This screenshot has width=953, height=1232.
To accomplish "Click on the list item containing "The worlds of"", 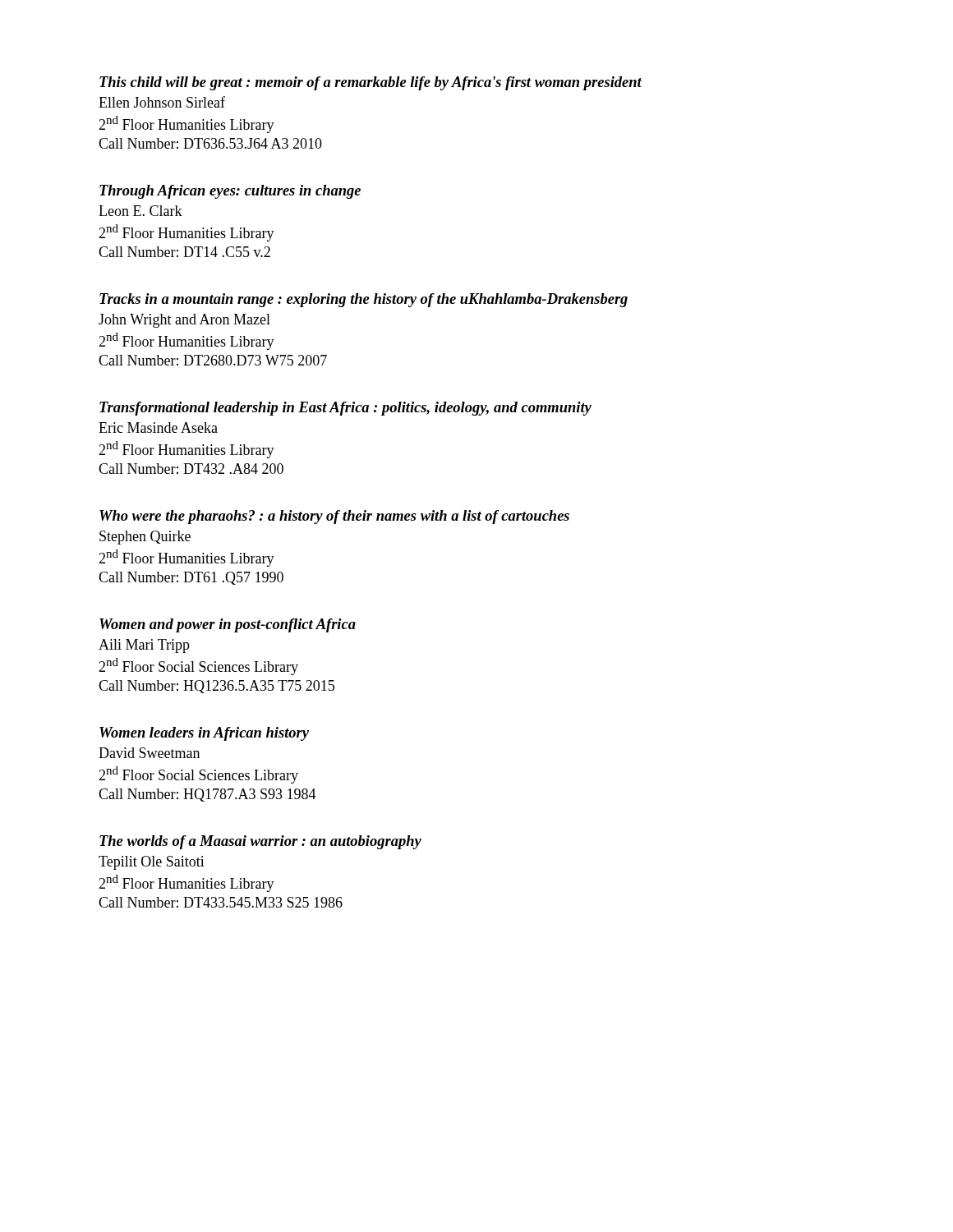I will click(260, 842).
